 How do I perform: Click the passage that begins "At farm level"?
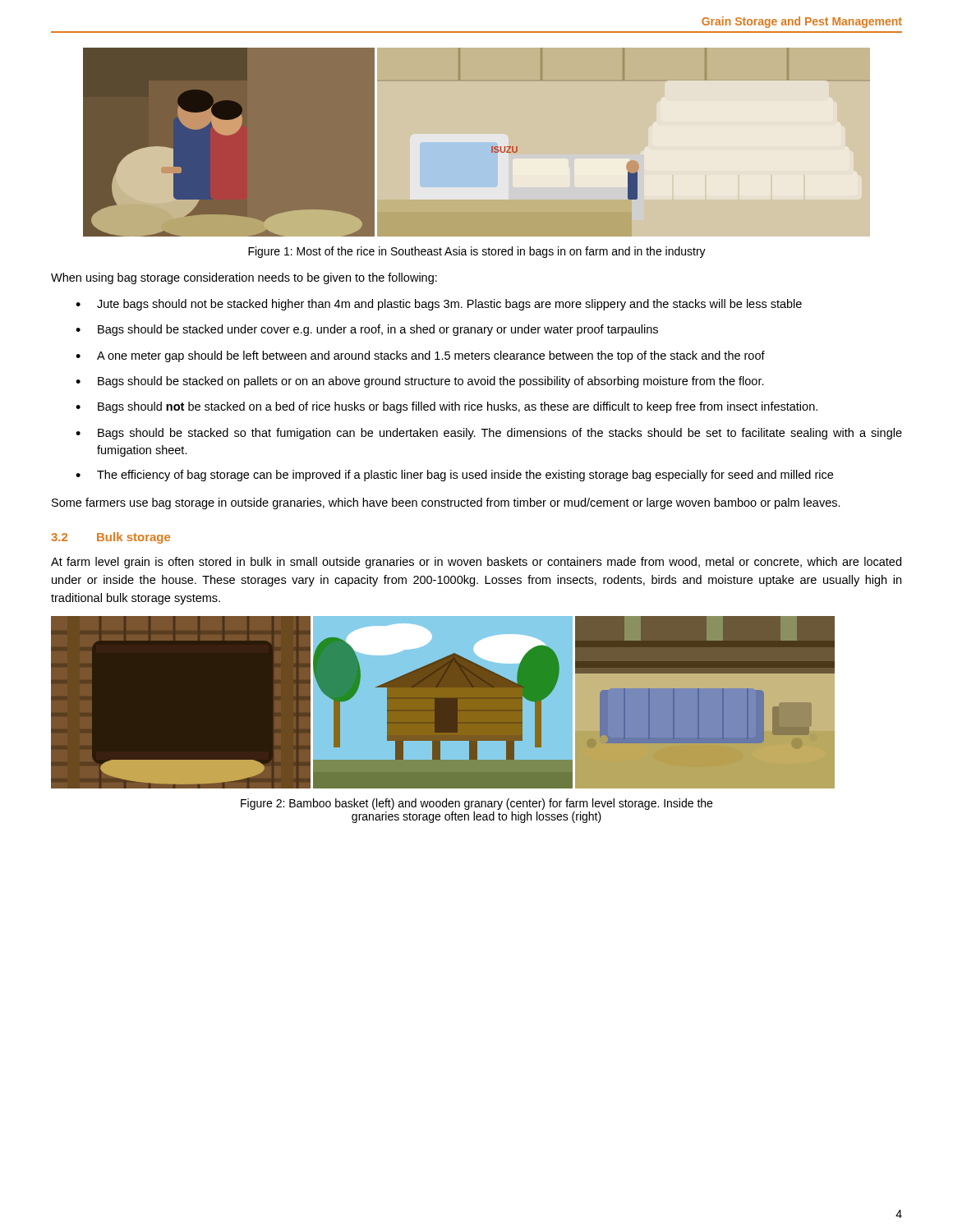[x=476, y=580]
